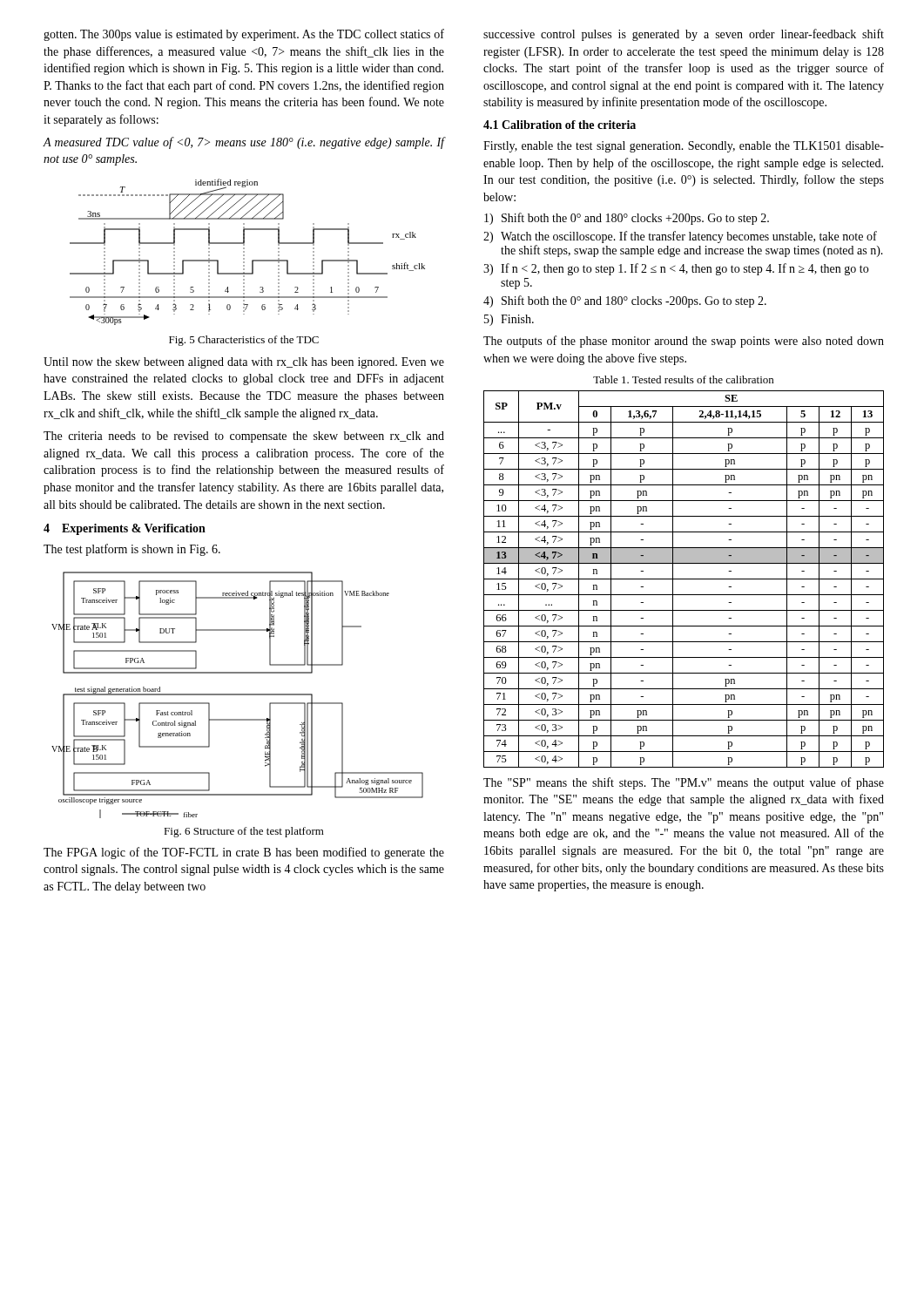Point to the passage starting "The criteria needs to be revised to"
Screen dimensions: 1307x924
[244, 471]
